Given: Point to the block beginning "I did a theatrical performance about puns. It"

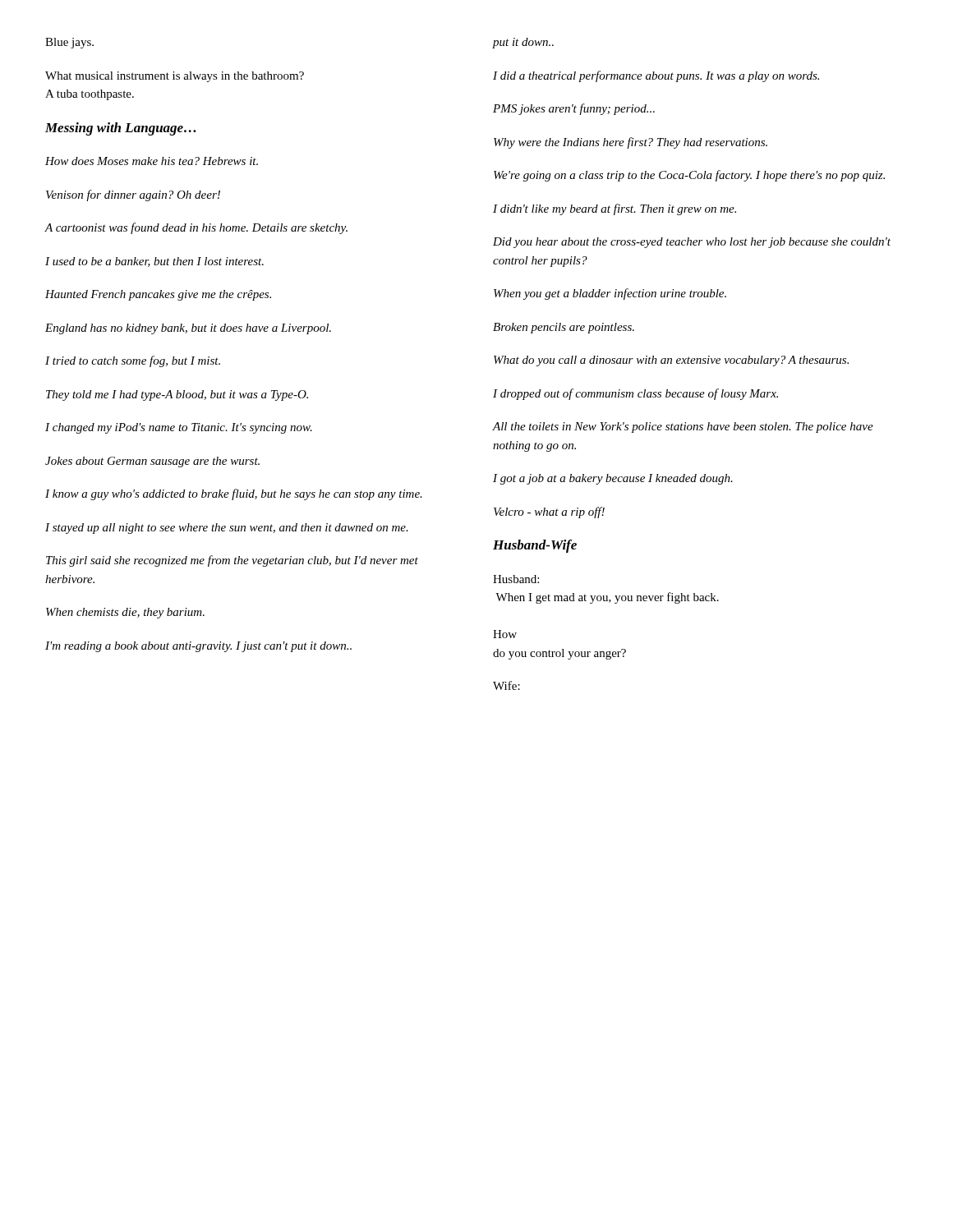Looking at the screenshot, I should [657, 75].
